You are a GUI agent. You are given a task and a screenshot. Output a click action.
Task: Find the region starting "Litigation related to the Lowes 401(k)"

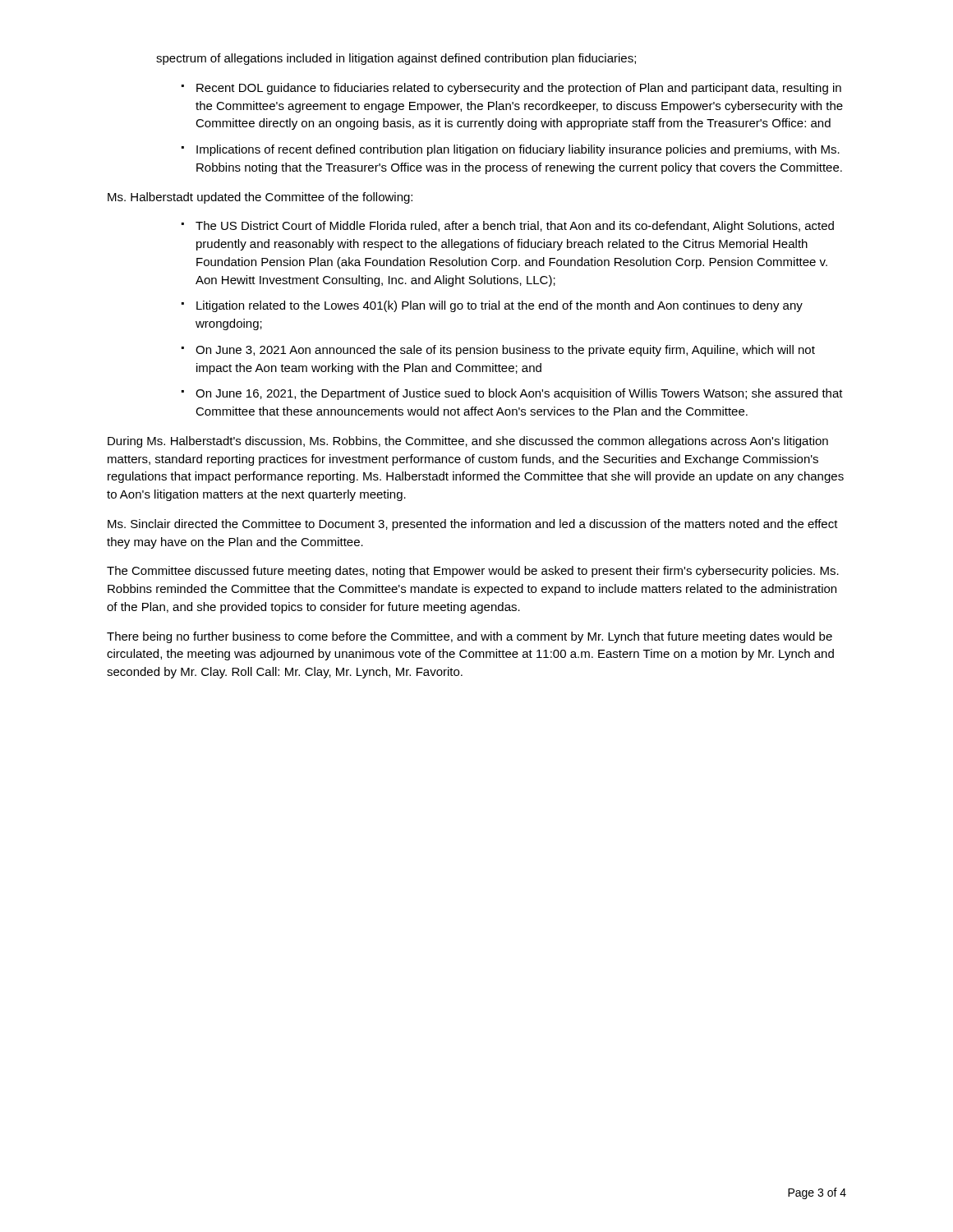click(x=499, y=314)
